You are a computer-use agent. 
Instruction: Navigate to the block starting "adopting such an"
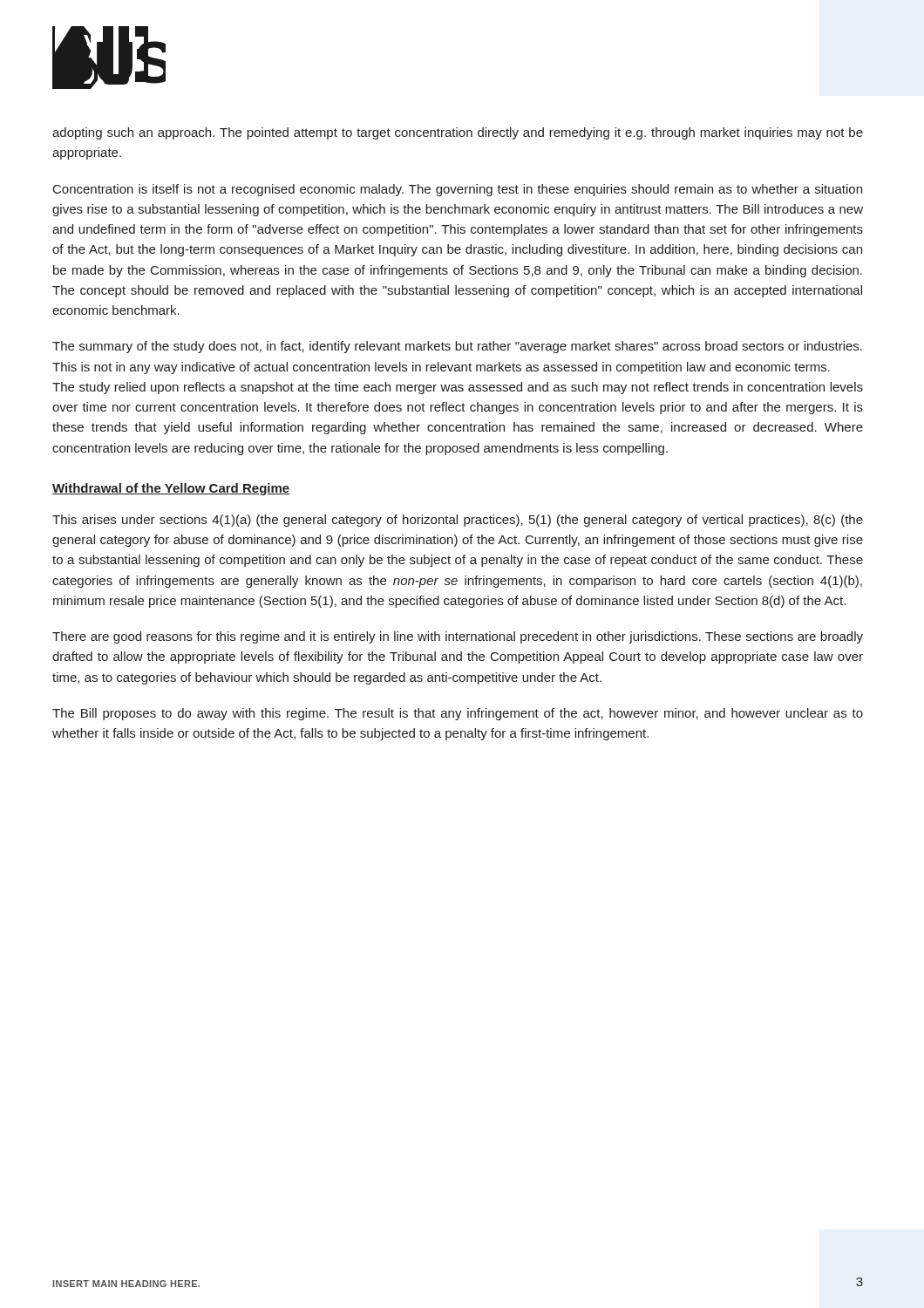click(458, 142)
